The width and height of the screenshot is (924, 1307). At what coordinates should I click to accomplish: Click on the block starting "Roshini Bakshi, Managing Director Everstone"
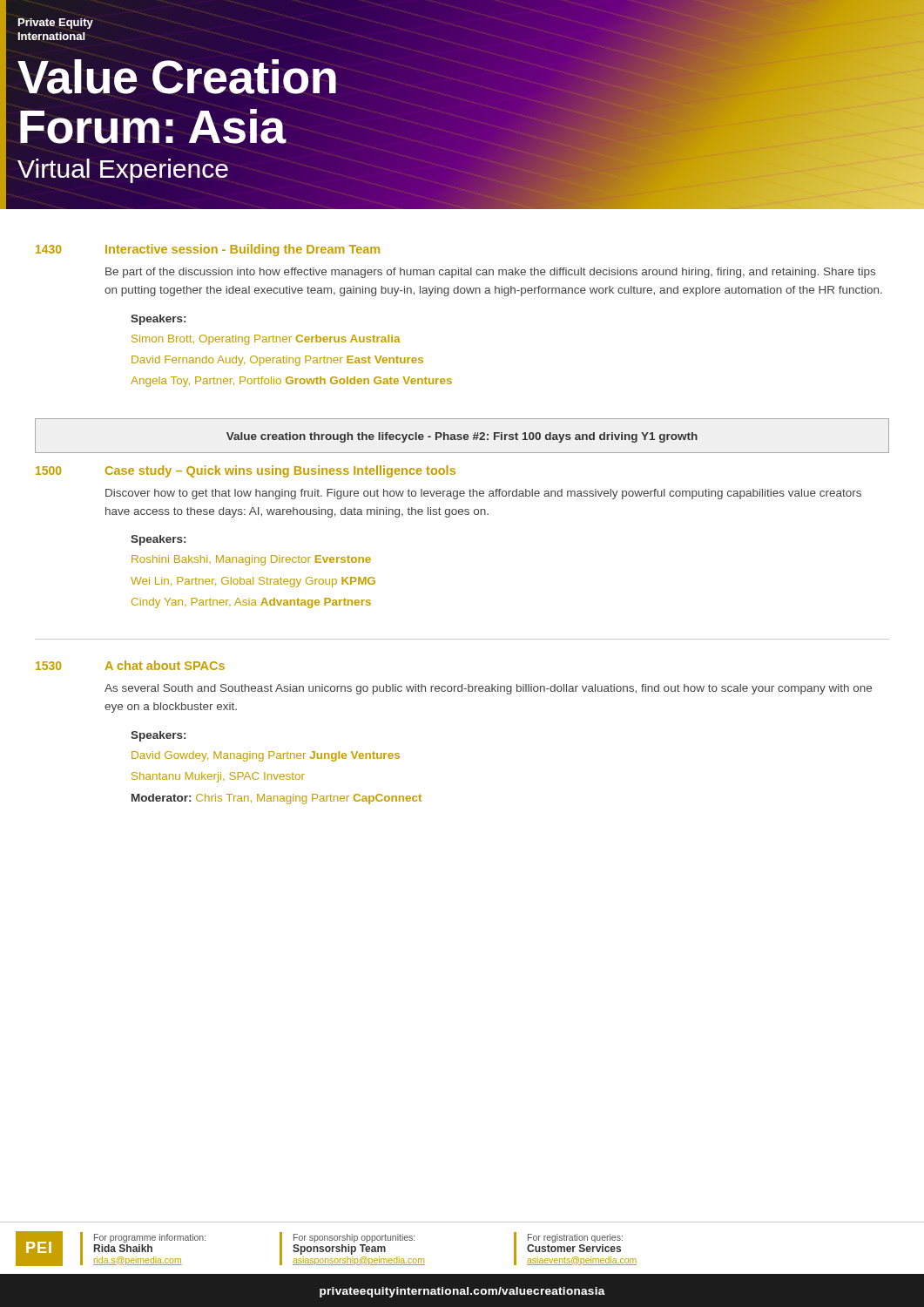[x=251, y=559]
